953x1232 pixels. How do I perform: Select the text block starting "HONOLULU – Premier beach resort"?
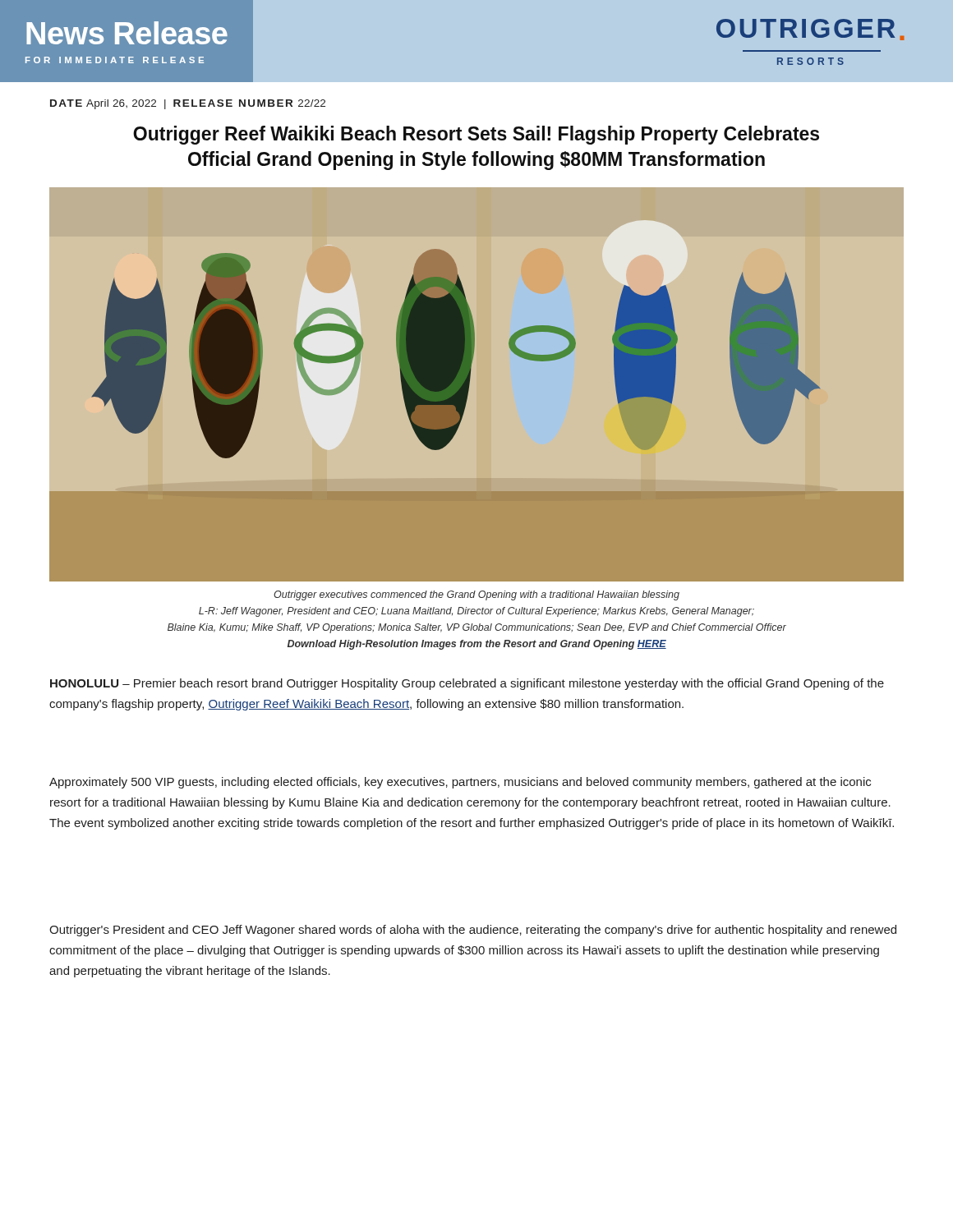point(467,693)
